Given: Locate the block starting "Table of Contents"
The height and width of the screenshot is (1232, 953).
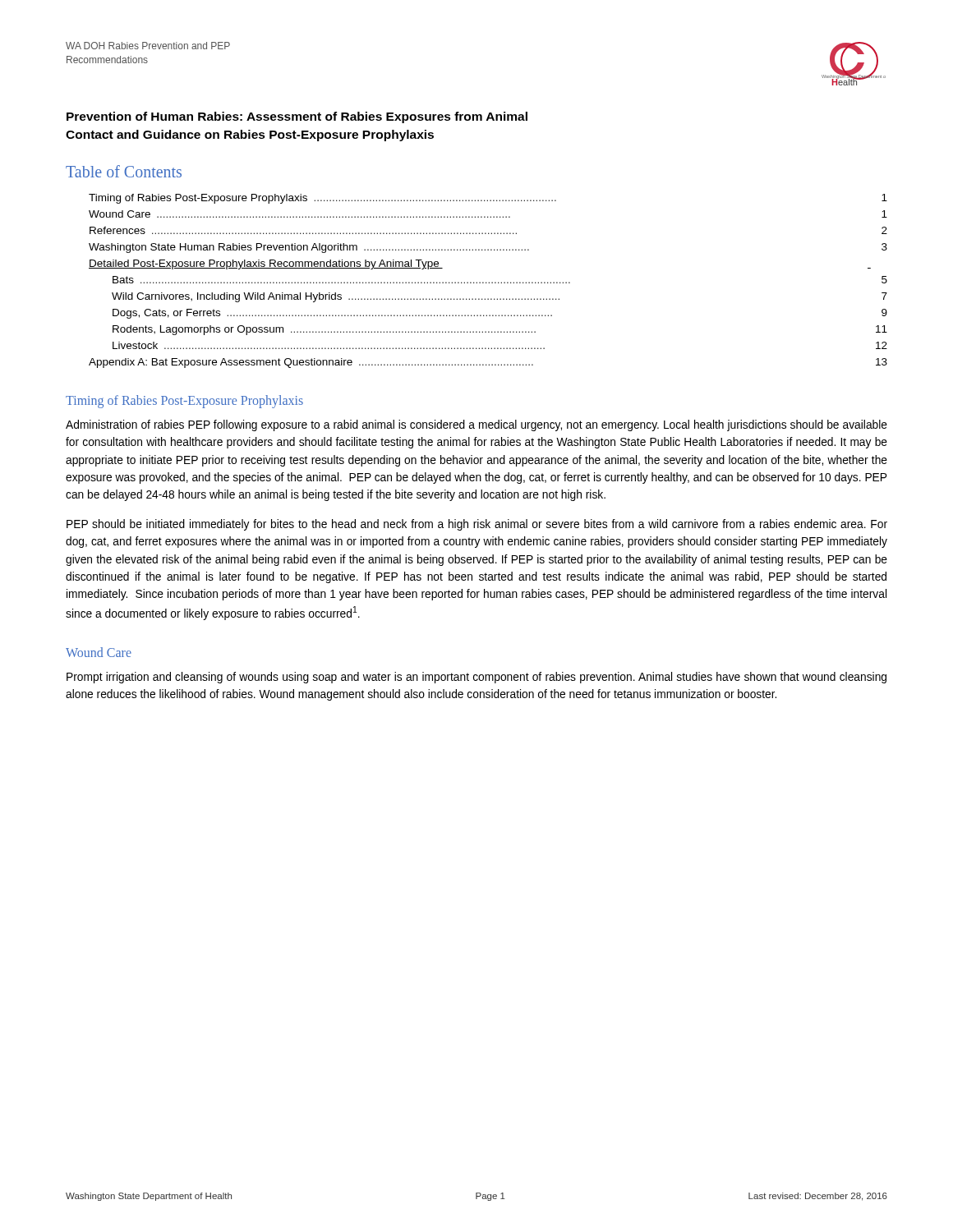Looking at the screenshot, I should 124,171.
